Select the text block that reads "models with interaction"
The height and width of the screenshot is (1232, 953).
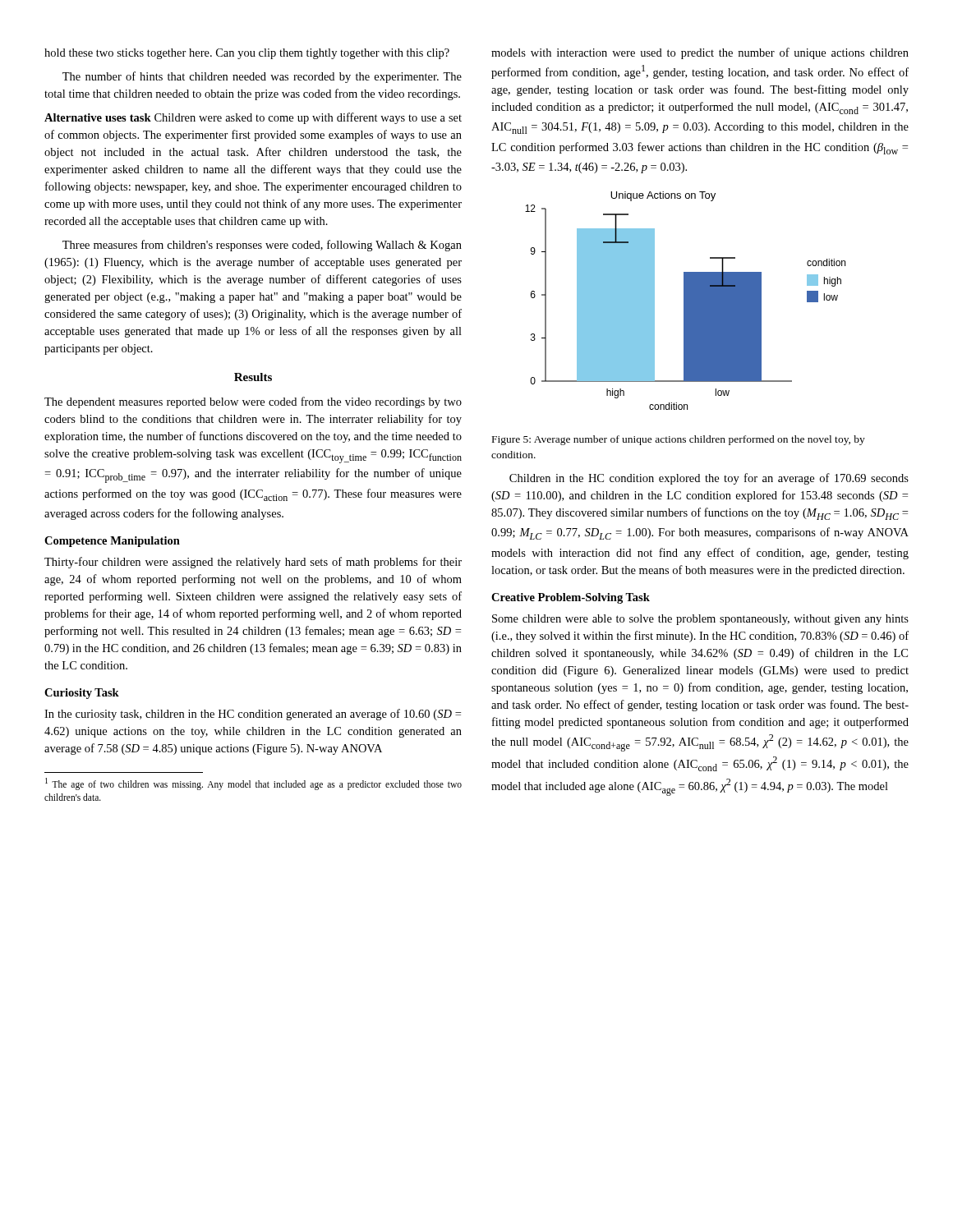(700, 110)
